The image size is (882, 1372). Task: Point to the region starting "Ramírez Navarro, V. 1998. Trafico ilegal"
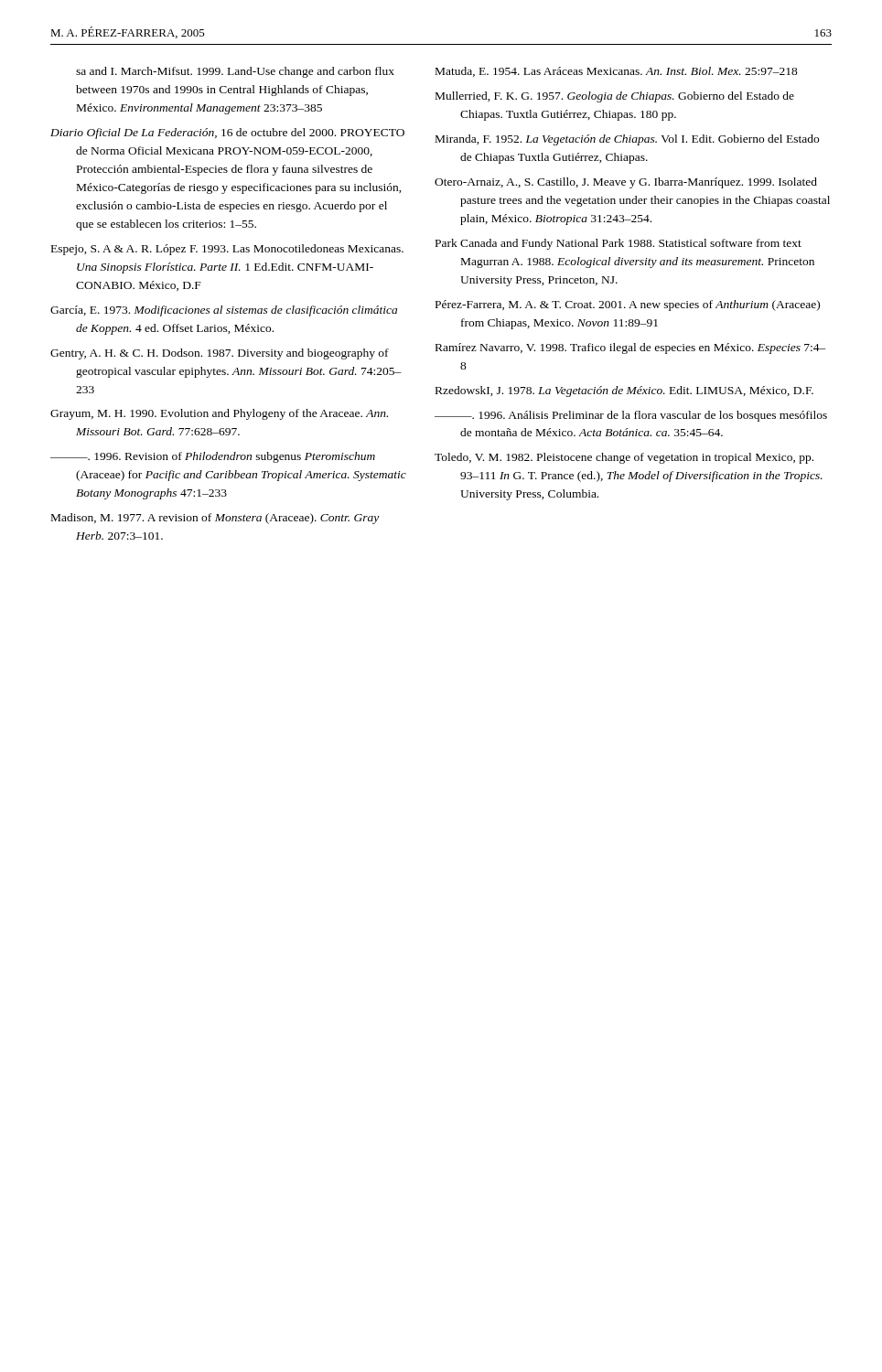pos(630,356)
